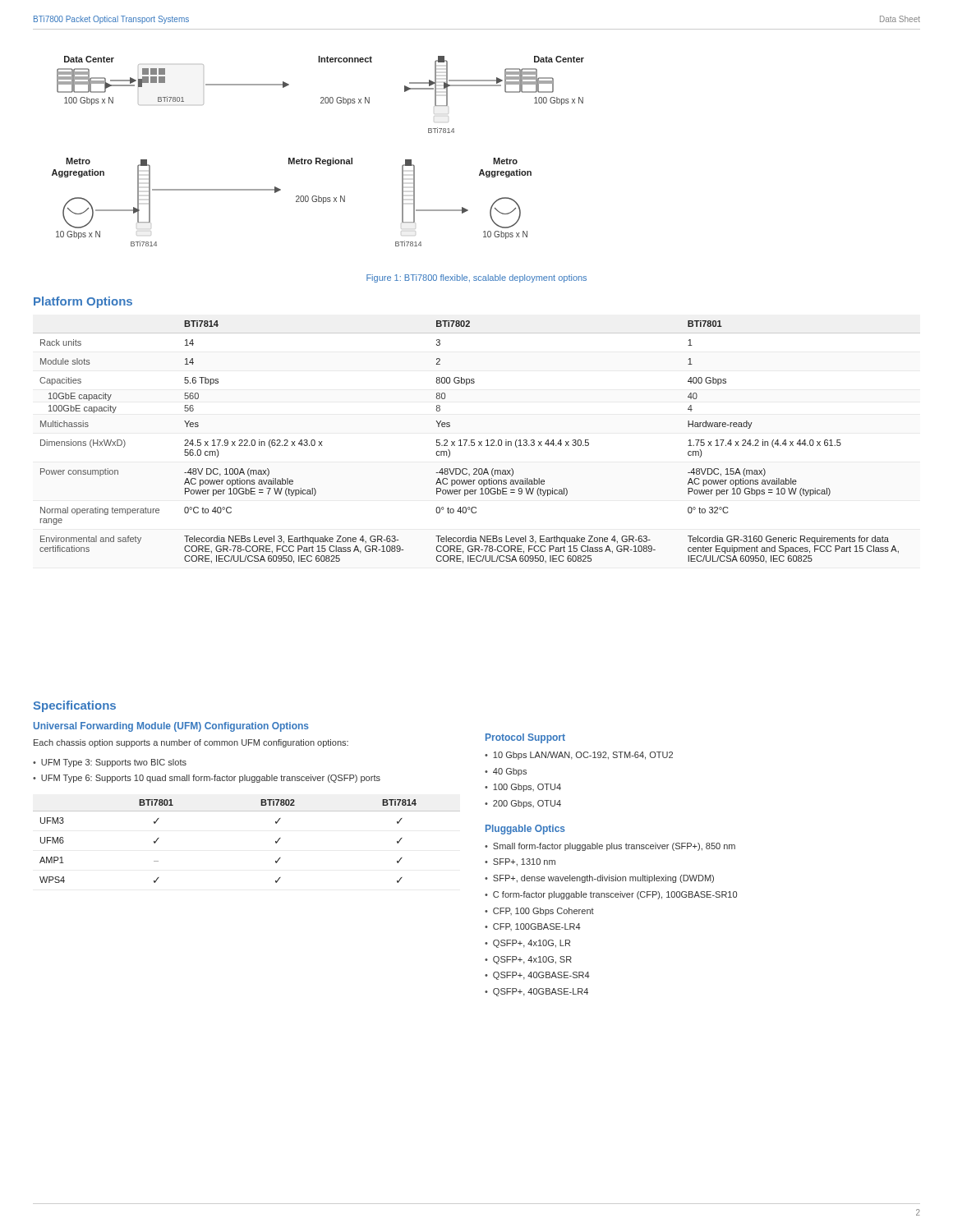The height and width of the screenshot is (1232, 953).
Task: Find the section header that says "Protocol Support"
Action: pyautogui.click(x=525, y=738)
